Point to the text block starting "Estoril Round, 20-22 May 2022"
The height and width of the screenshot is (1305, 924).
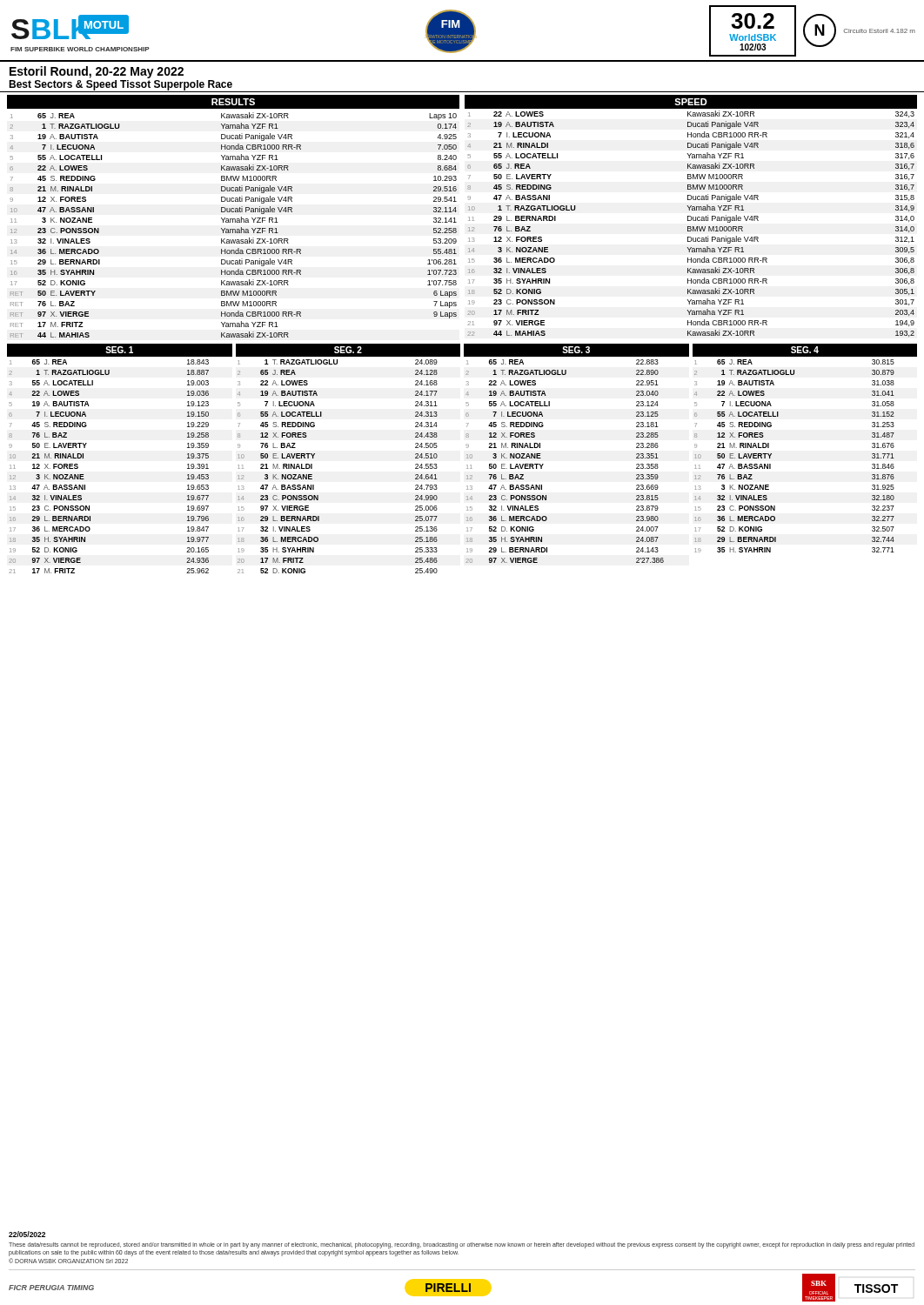pos(96,71)
